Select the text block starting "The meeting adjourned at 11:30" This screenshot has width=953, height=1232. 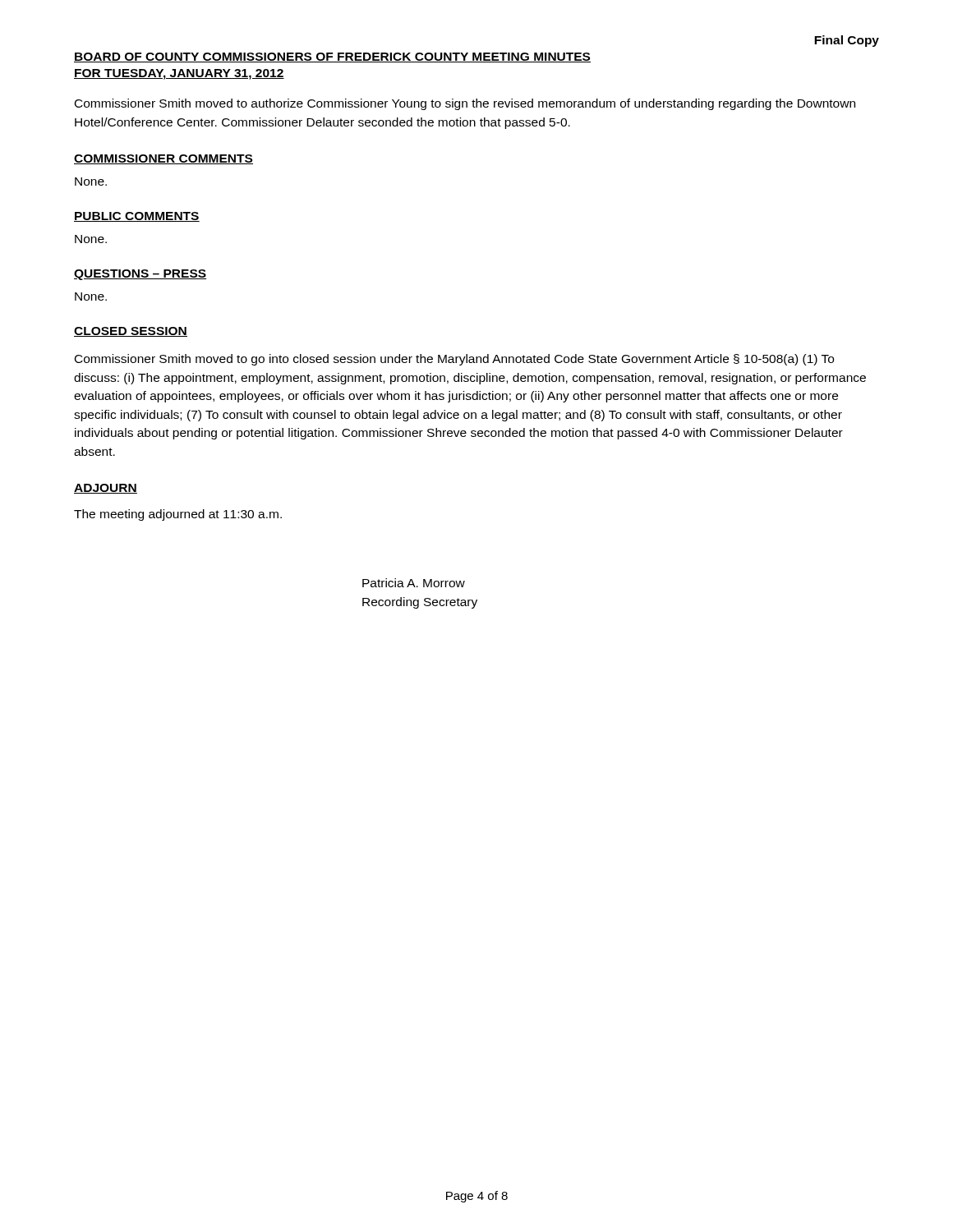pos(178,514)
